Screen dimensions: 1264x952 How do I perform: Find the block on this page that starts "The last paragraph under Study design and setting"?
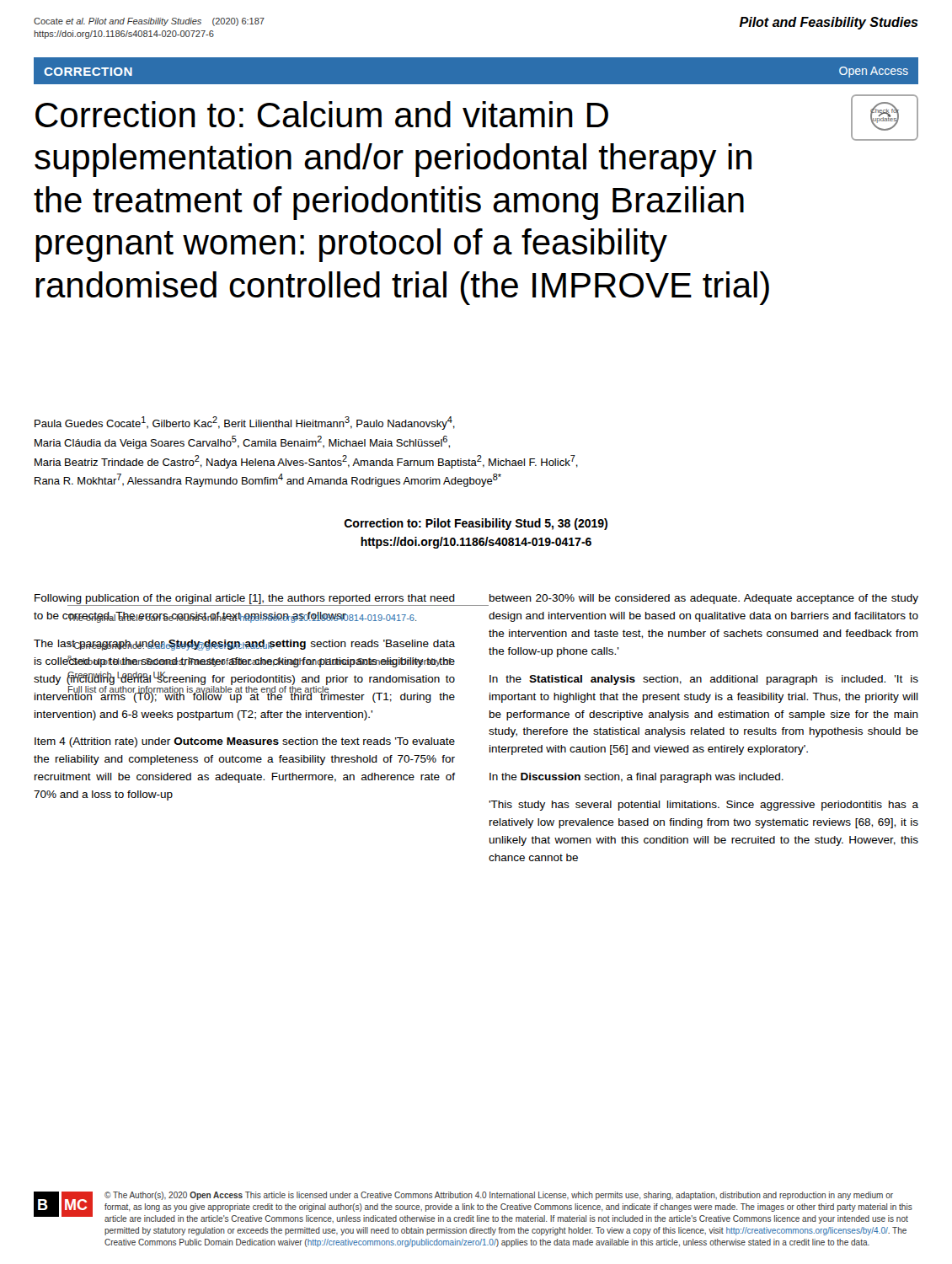point(244,679)
